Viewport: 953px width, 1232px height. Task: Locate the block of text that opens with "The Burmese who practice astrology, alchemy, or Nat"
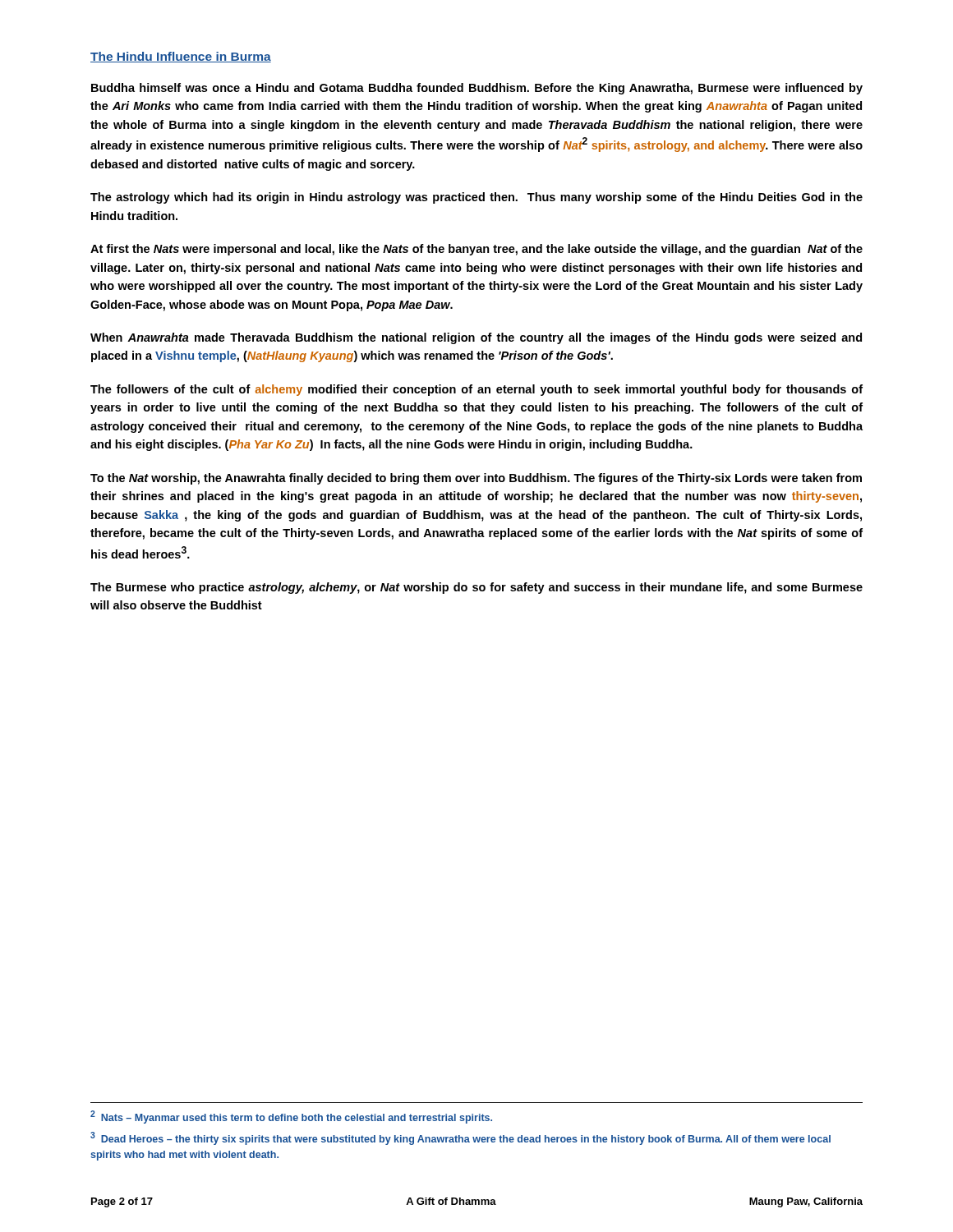coord(476,596)
